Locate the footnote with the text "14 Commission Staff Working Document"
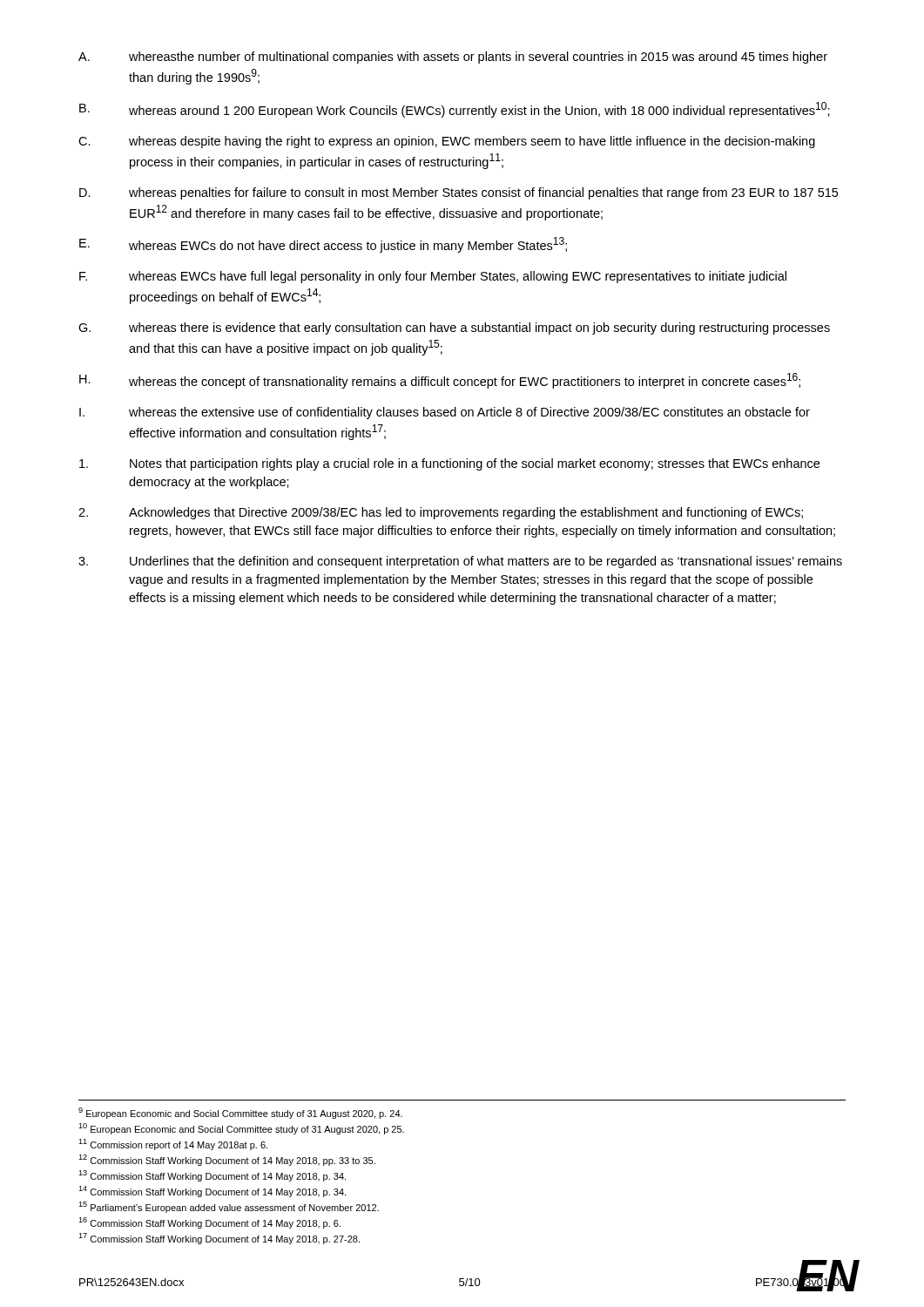Viewport: 924px width, 1307px height. [213, 1190]
